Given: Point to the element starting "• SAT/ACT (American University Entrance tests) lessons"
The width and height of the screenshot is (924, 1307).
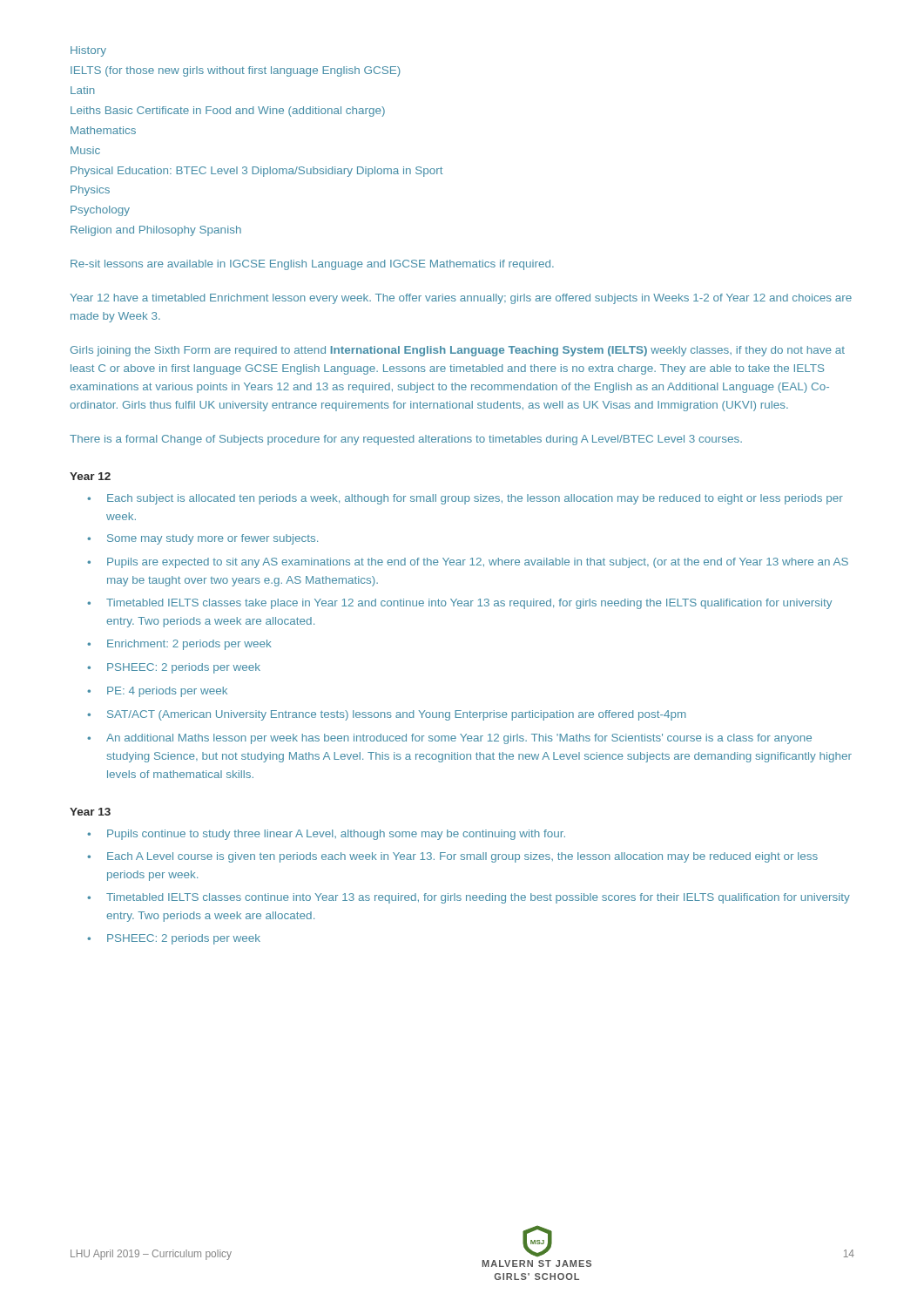Looking at the screenshot, I should pyautogui.click(x=471, y=715).
